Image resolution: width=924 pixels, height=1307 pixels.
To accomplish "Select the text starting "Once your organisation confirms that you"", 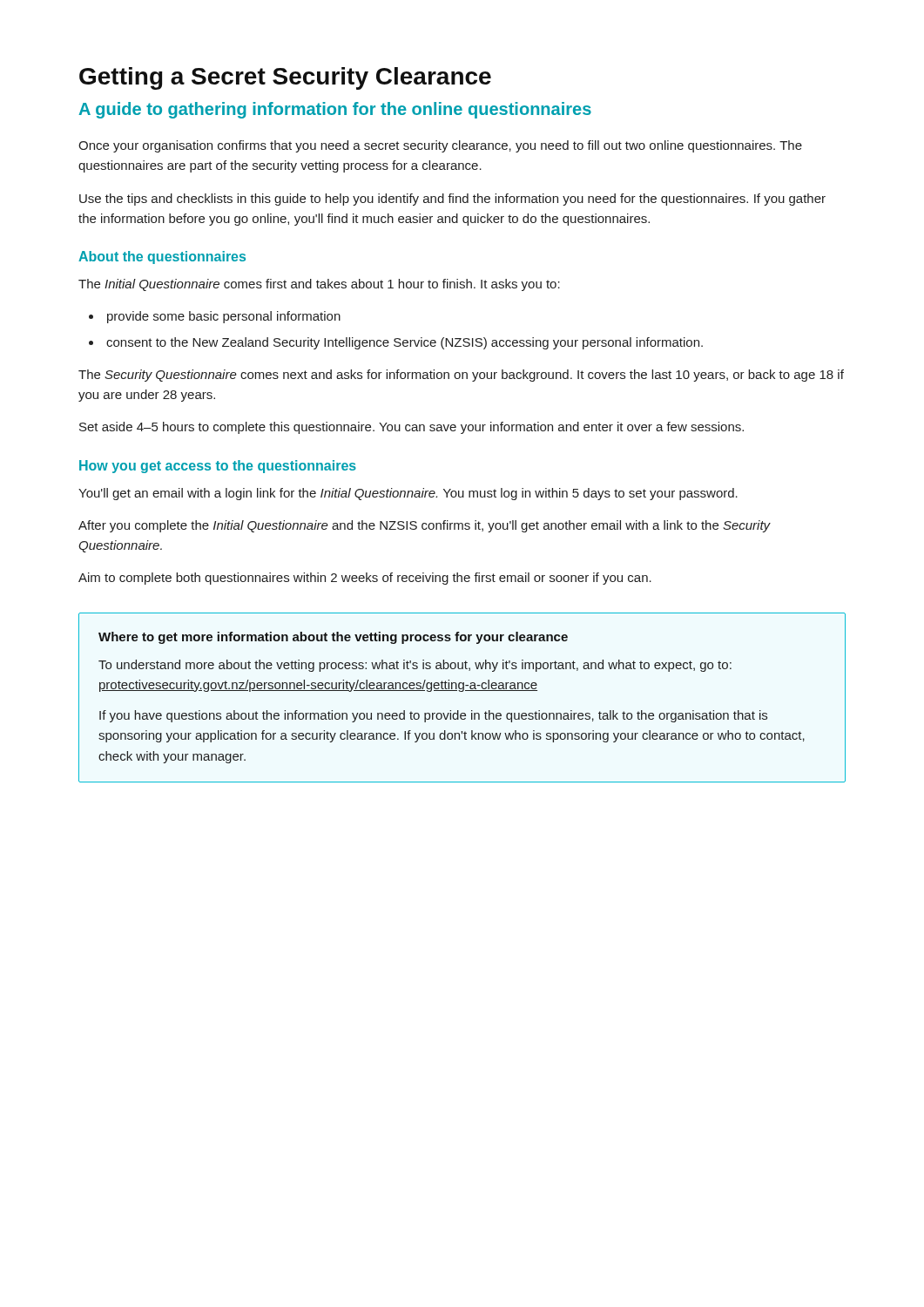I will 462,155.
